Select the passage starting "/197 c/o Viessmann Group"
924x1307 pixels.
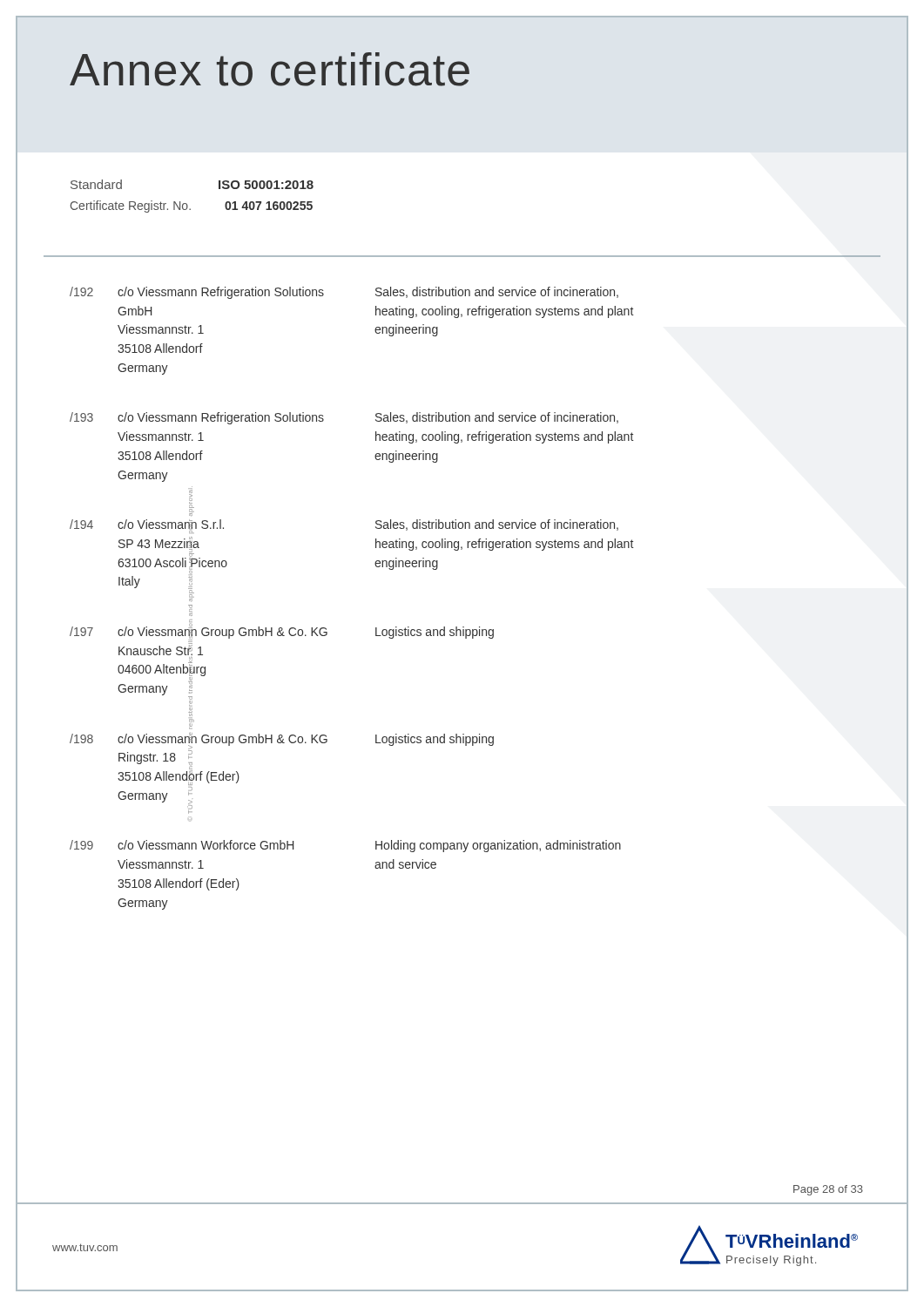tap(282, 639)
